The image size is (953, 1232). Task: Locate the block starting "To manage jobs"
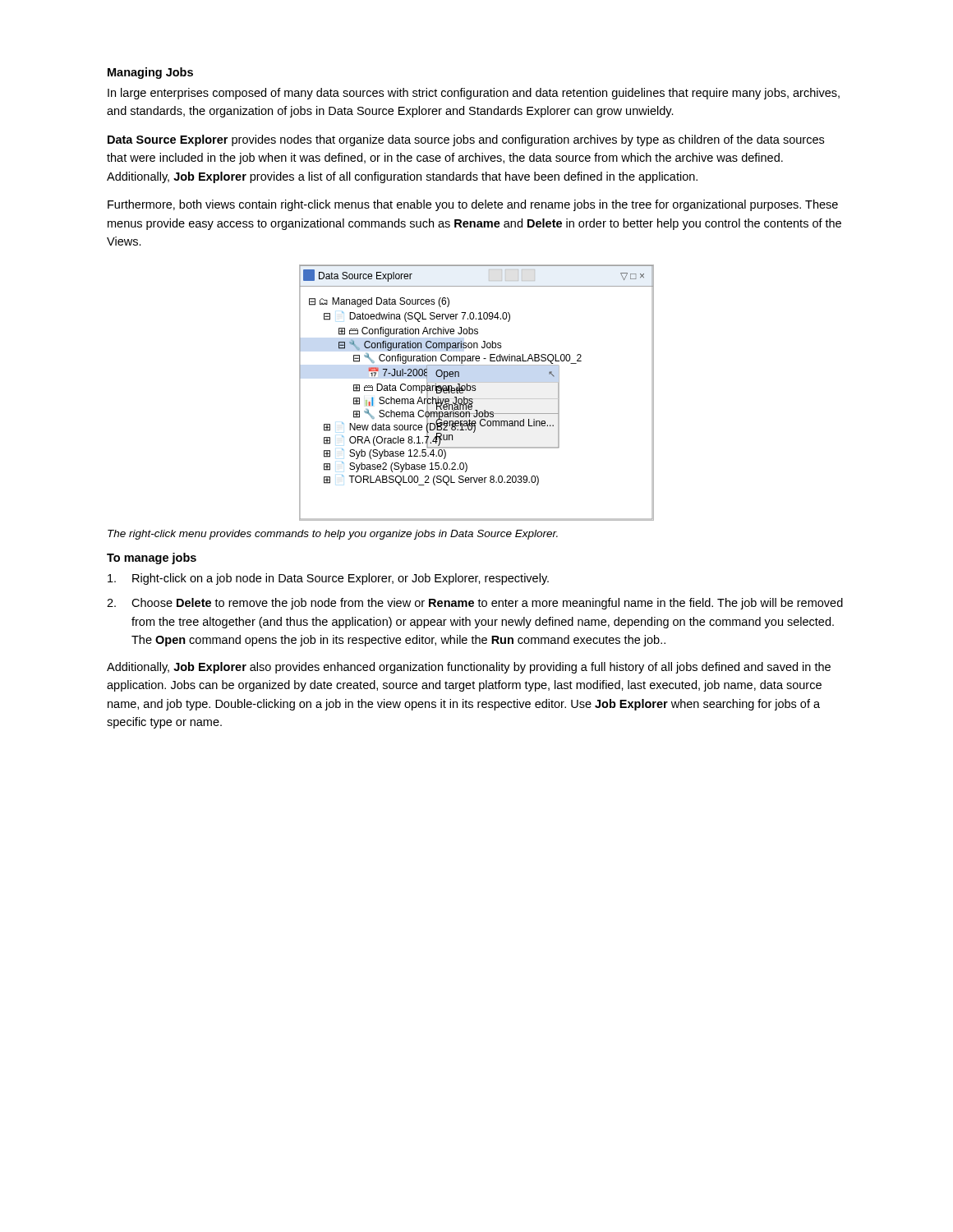(x=152, y=557)
